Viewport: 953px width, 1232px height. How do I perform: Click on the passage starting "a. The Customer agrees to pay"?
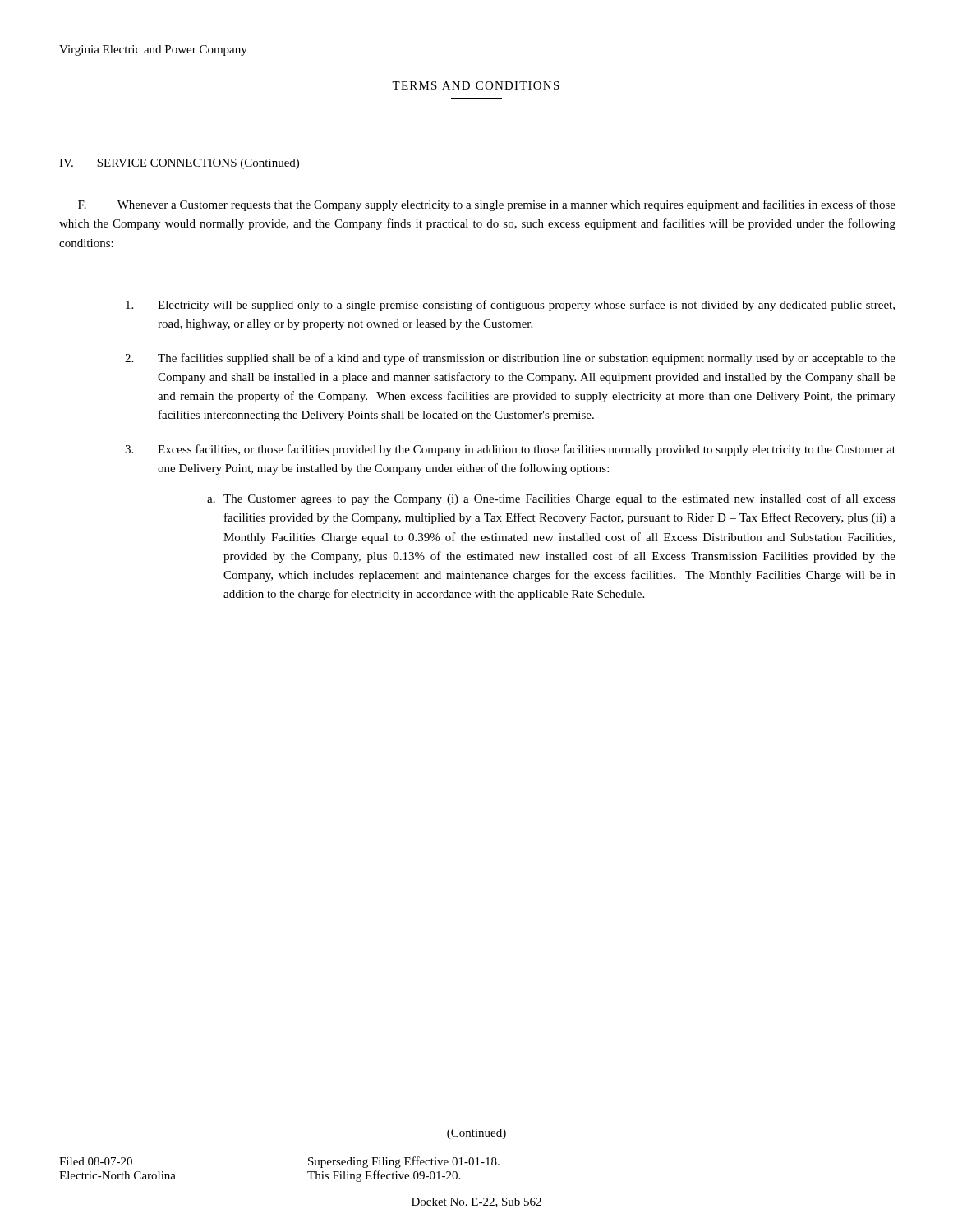(527, 547)
